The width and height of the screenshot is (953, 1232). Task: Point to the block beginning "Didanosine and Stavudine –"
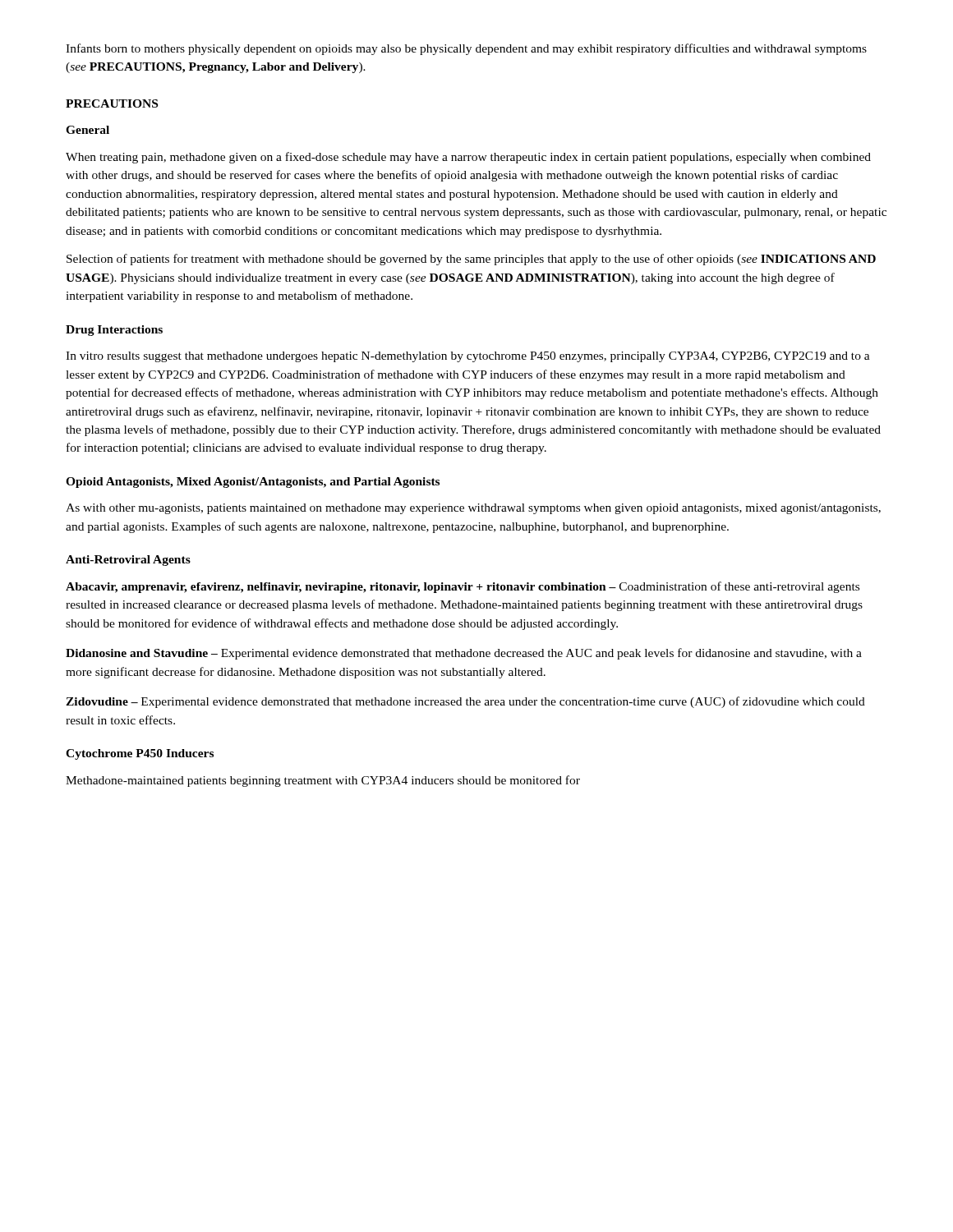[476, 663]
